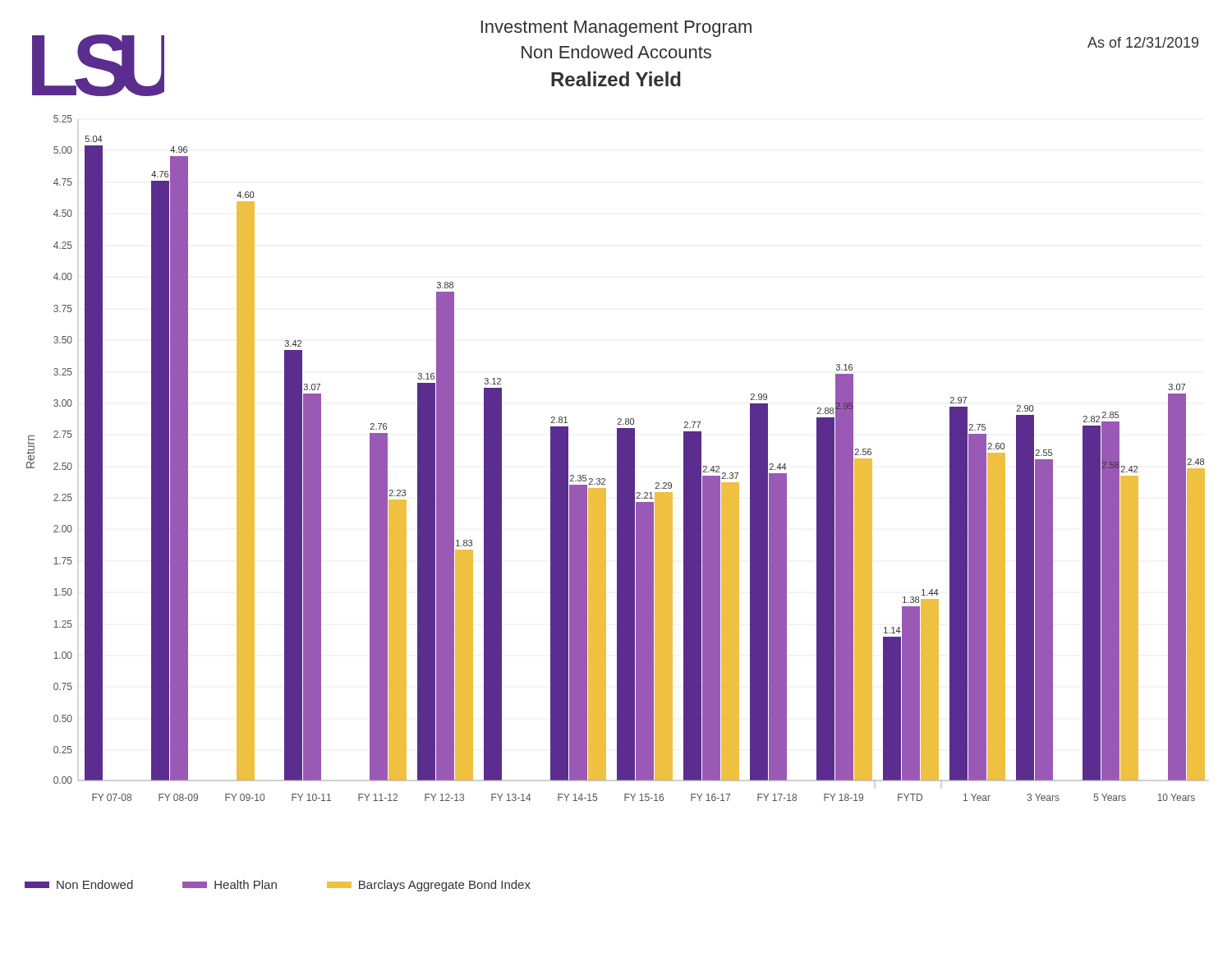
Task: Locate the title
Action: [x=616, y=54]
